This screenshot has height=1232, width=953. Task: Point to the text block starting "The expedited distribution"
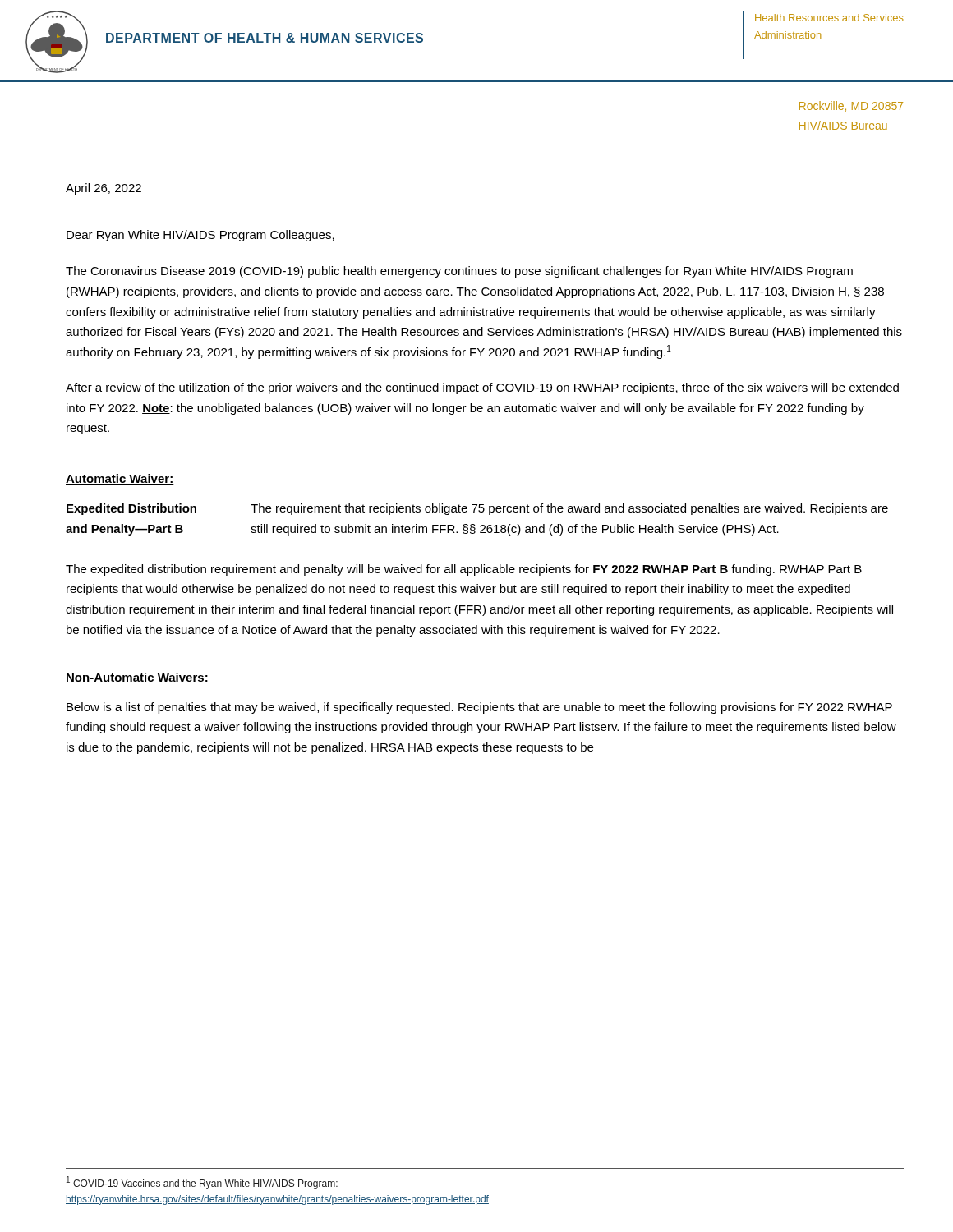pos(480,599)
